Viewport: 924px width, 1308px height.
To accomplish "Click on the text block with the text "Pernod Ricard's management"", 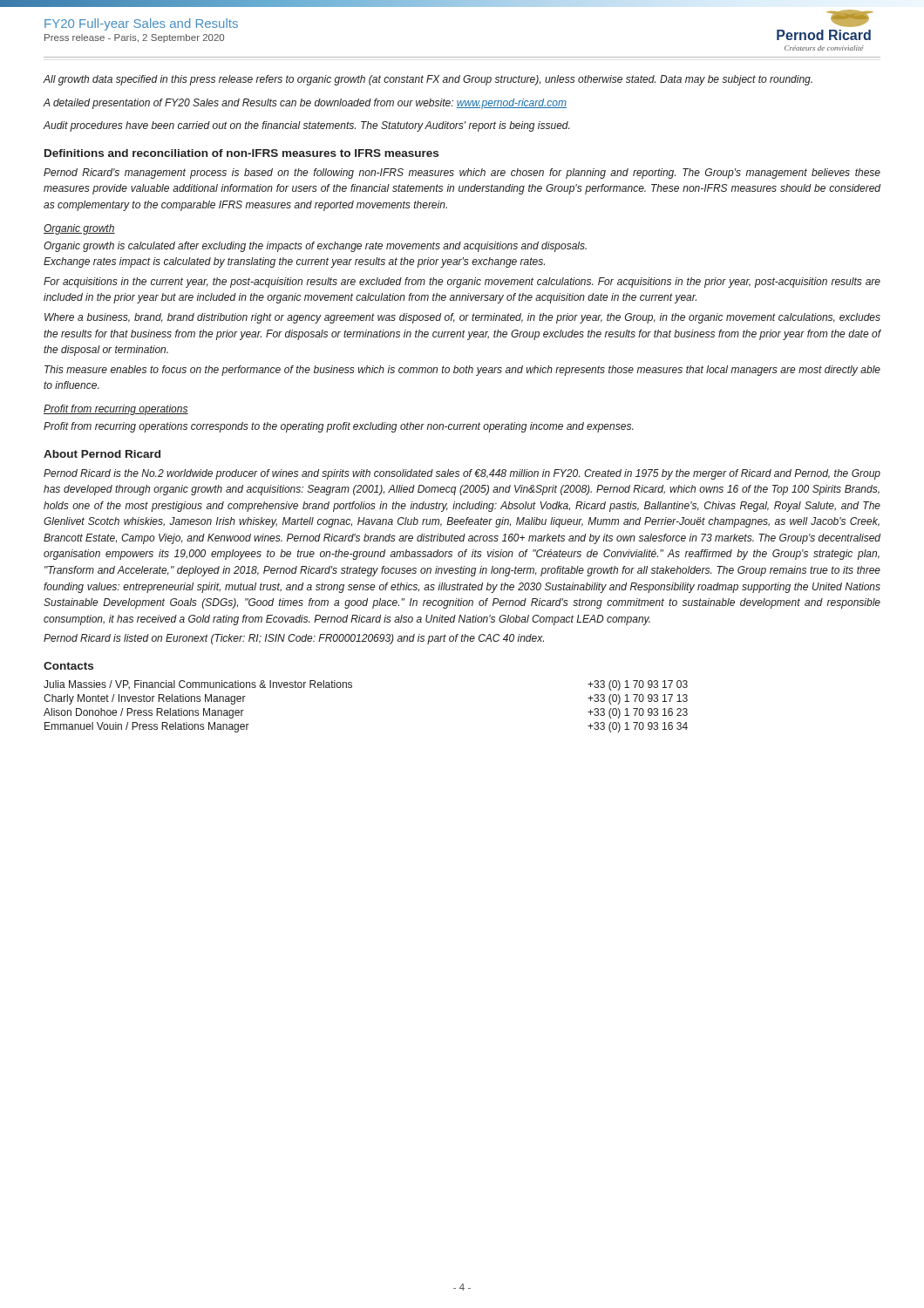I will pyautogui.click(x=462, y=189).
